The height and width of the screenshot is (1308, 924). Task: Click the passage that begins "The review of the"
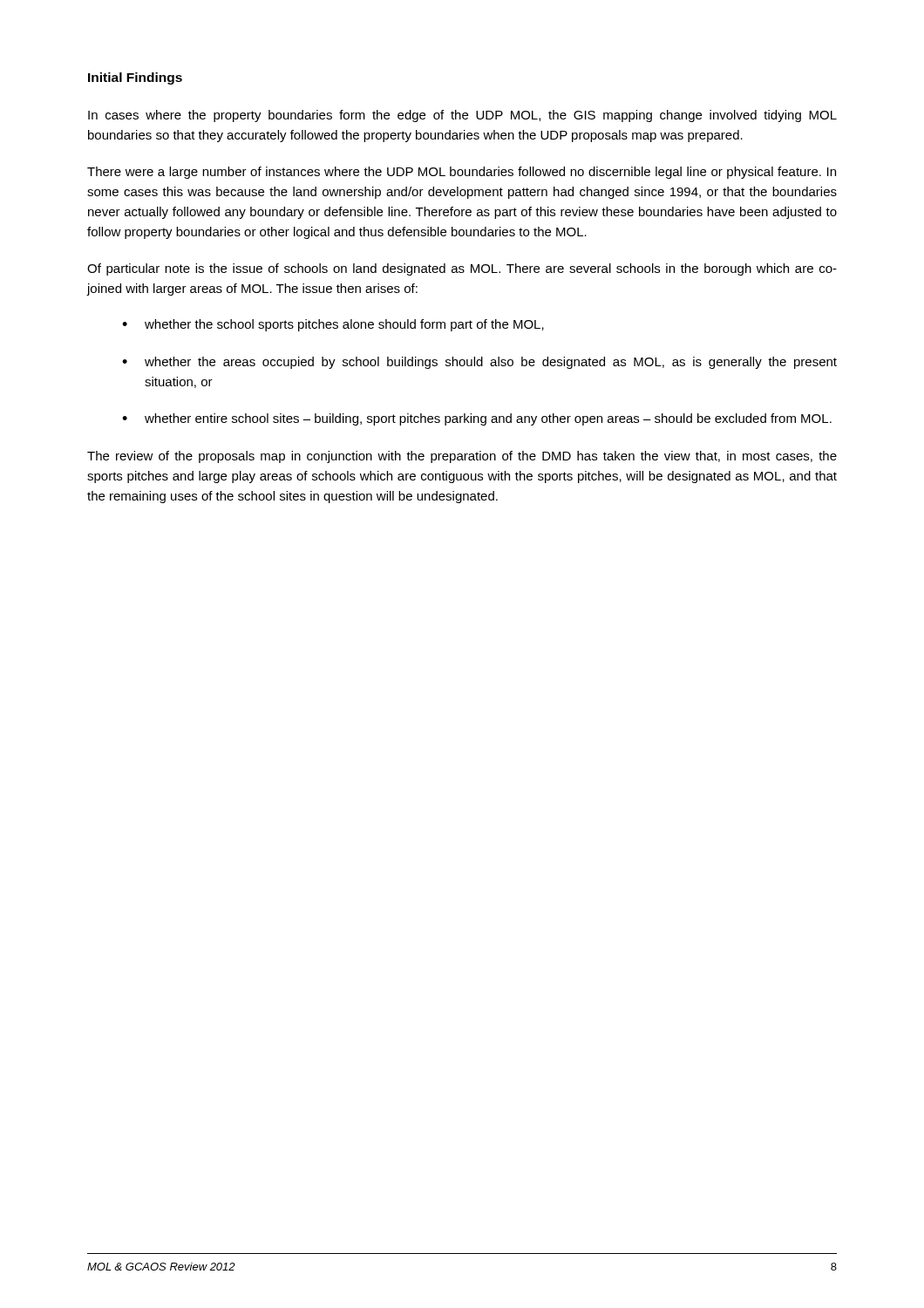click(x=462, y=476)
